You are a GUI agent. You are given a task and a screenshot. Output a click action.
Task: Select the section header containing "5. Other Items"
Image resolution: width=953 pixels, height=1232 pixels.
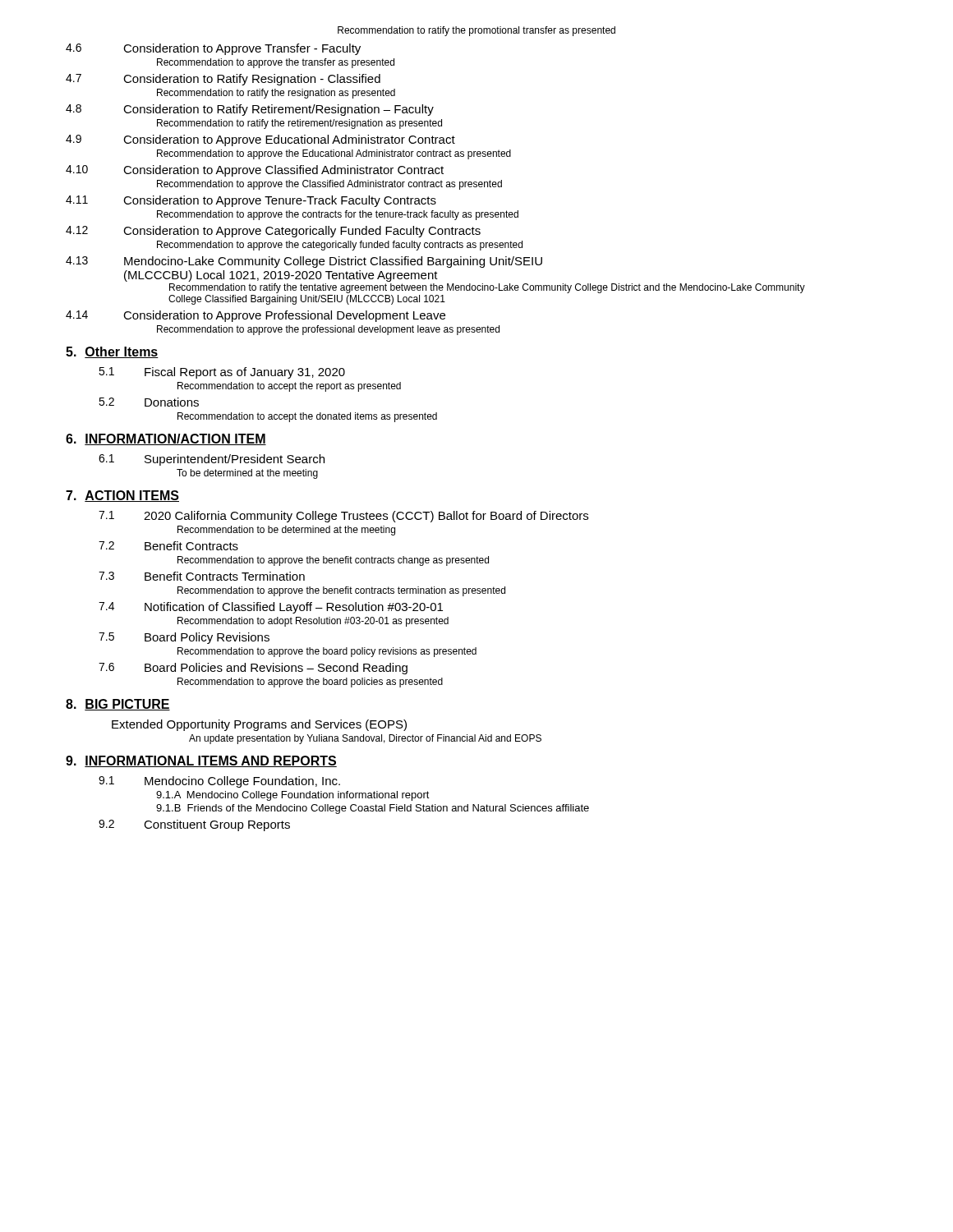(x=112, y=352)
